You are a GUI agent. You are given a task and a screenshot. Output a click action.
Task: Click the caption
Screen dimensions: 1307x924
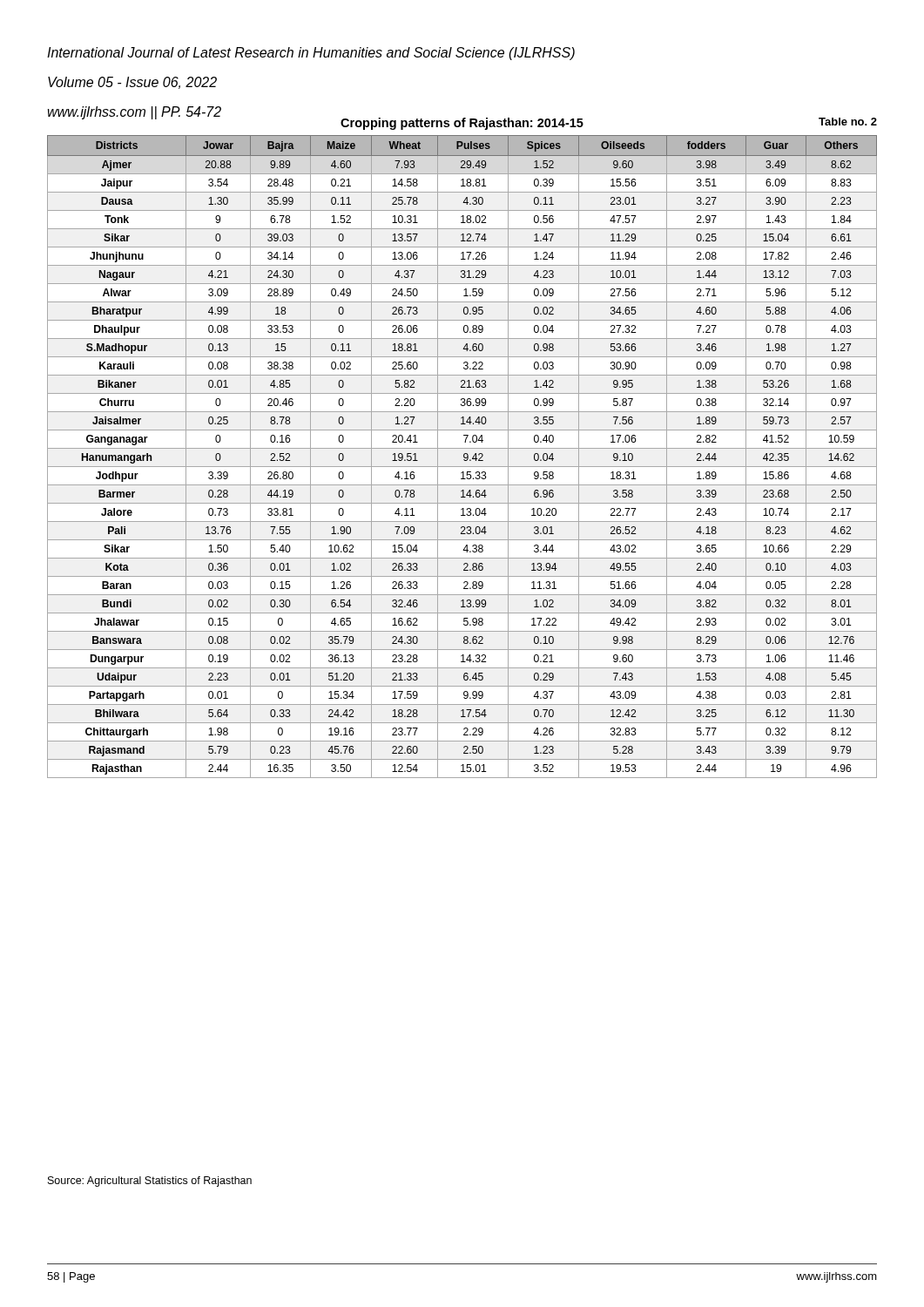point(848,122)
